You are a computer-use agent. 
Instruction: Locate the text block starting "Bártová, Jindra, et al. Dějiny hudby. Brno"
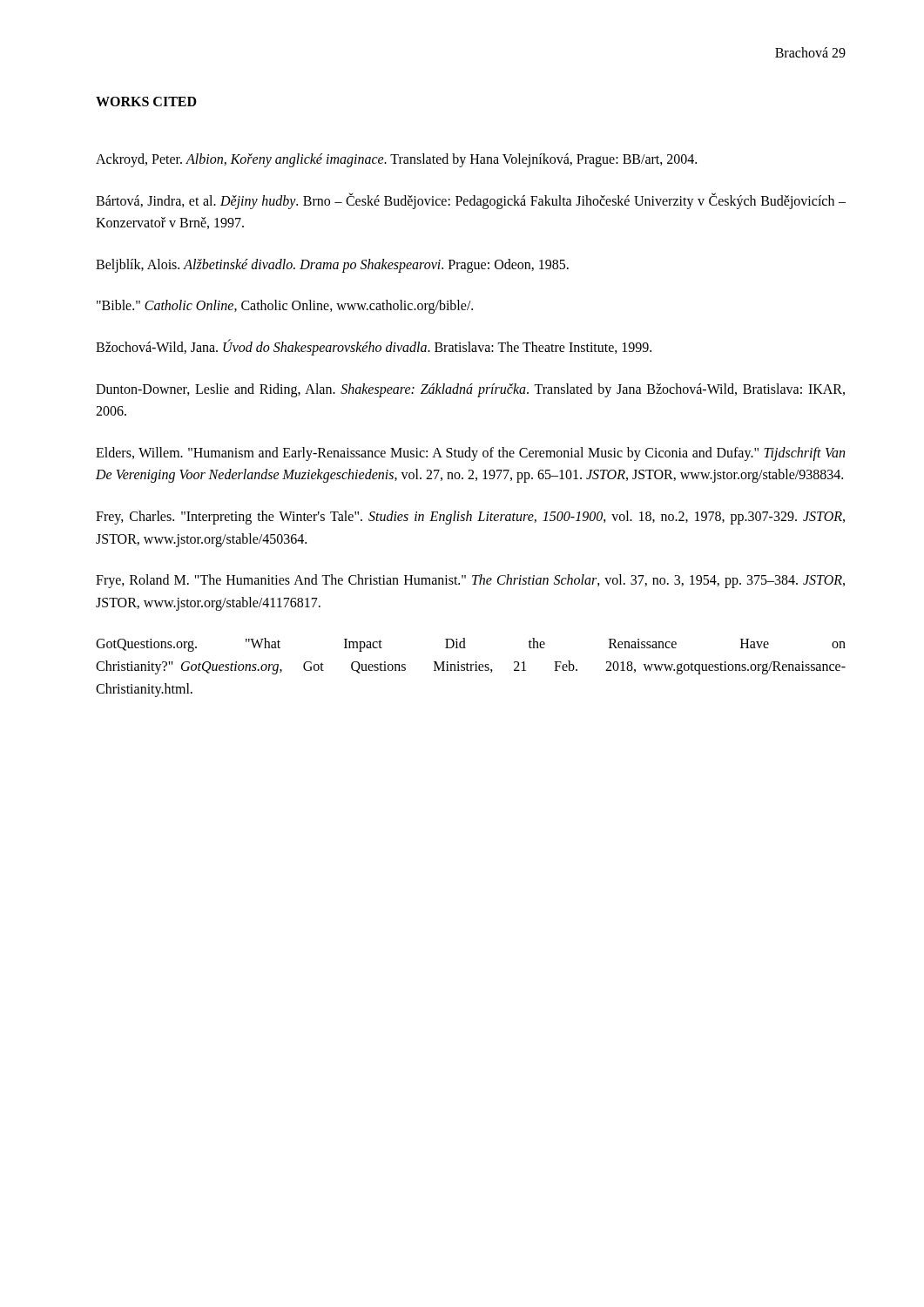tap(471, 212)
